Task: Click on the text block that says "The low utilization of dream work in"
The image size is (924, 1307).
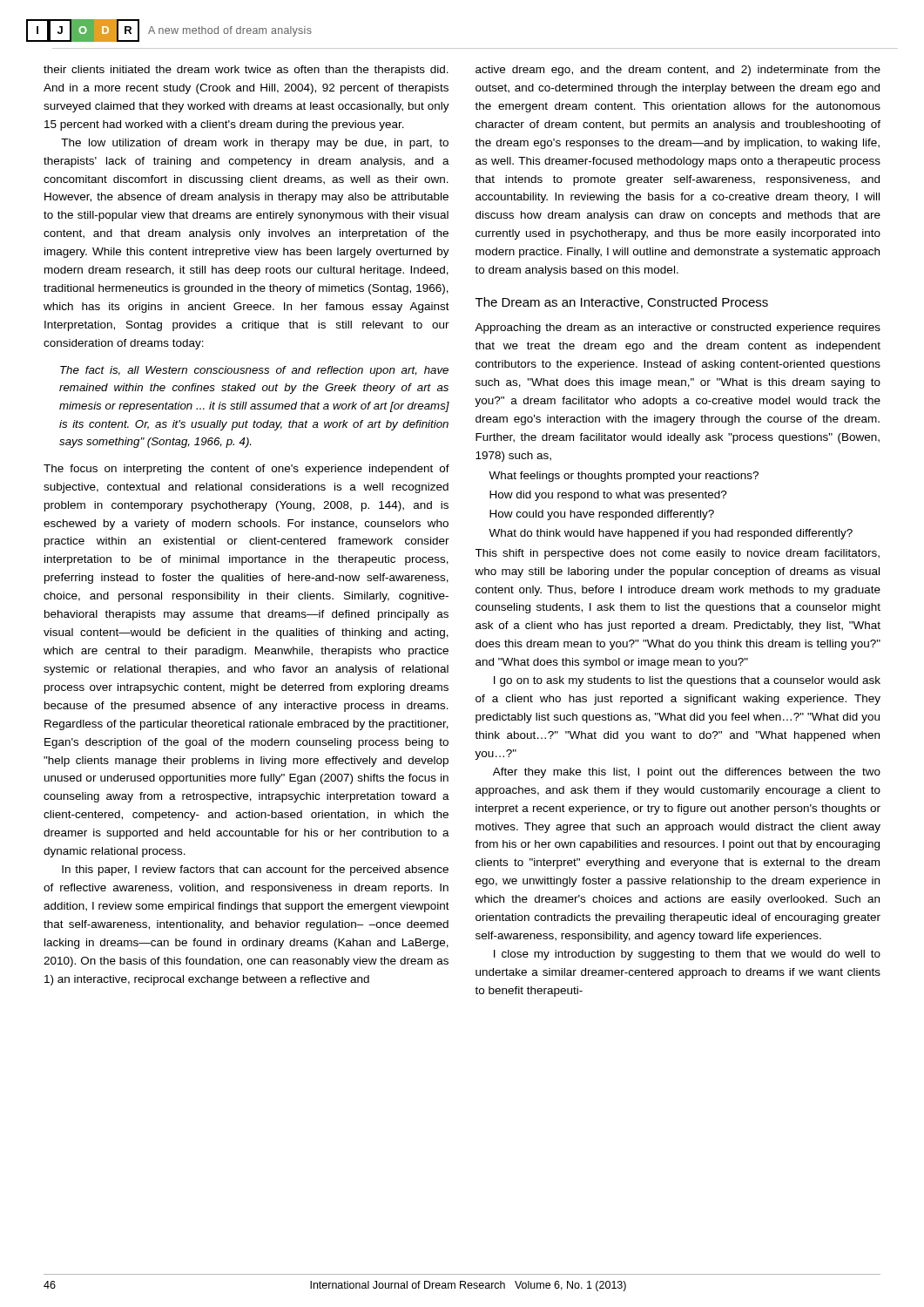Action: click(x=246, y=243)
